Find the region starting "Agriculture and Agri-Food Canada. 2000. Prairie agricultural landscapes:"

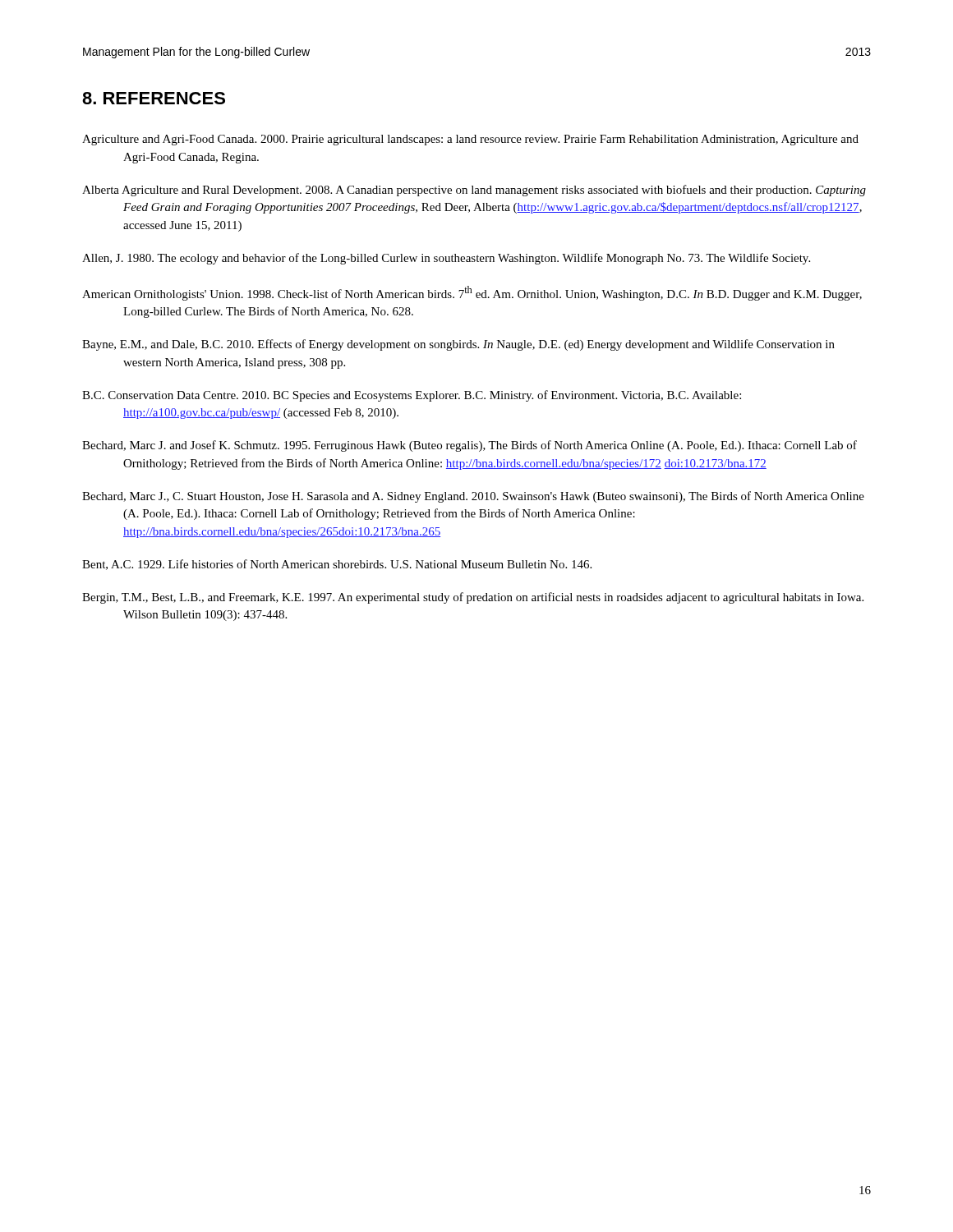point(470,148)
